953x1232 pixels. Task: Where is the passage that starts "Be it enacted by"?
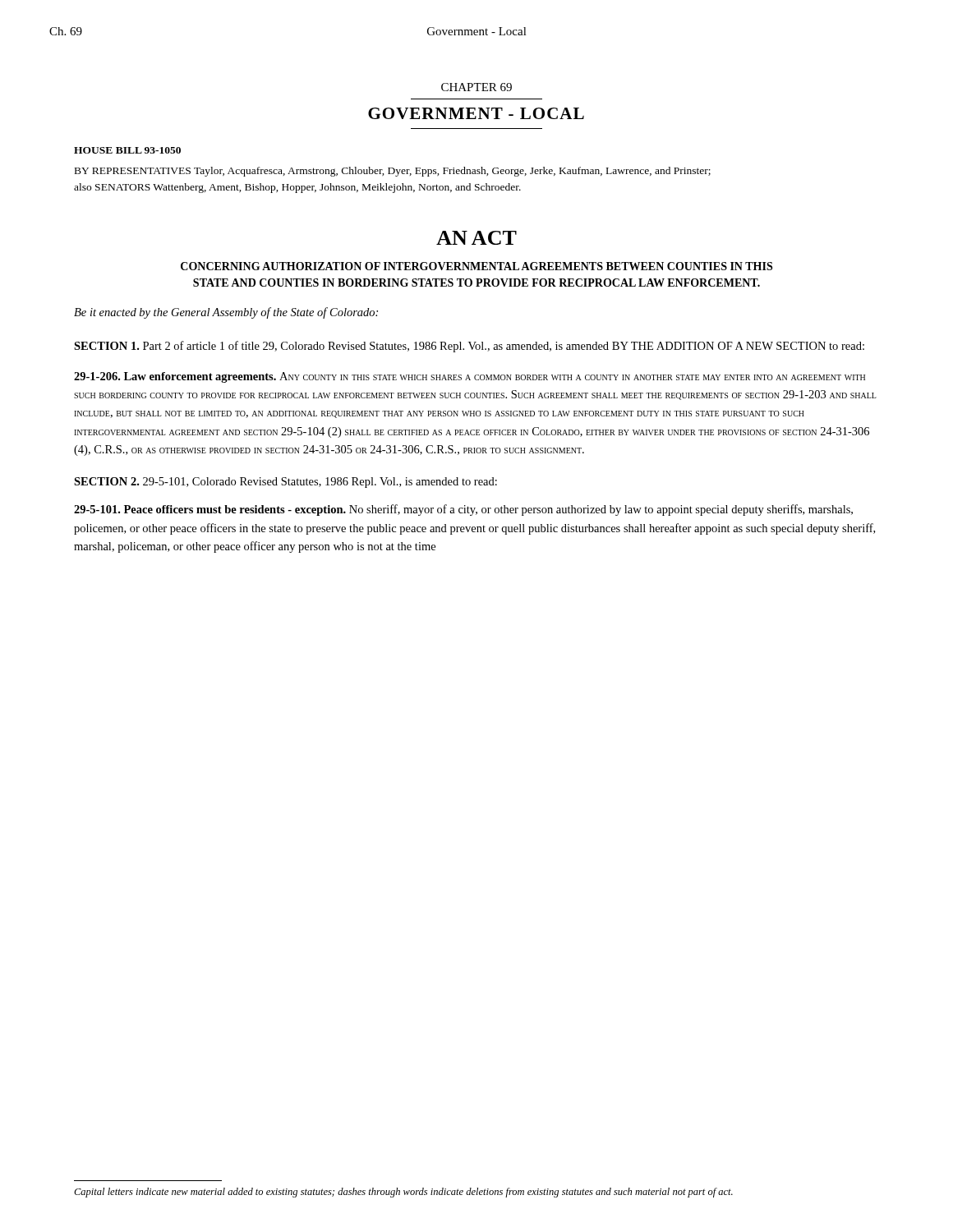[x=227, y=312]
